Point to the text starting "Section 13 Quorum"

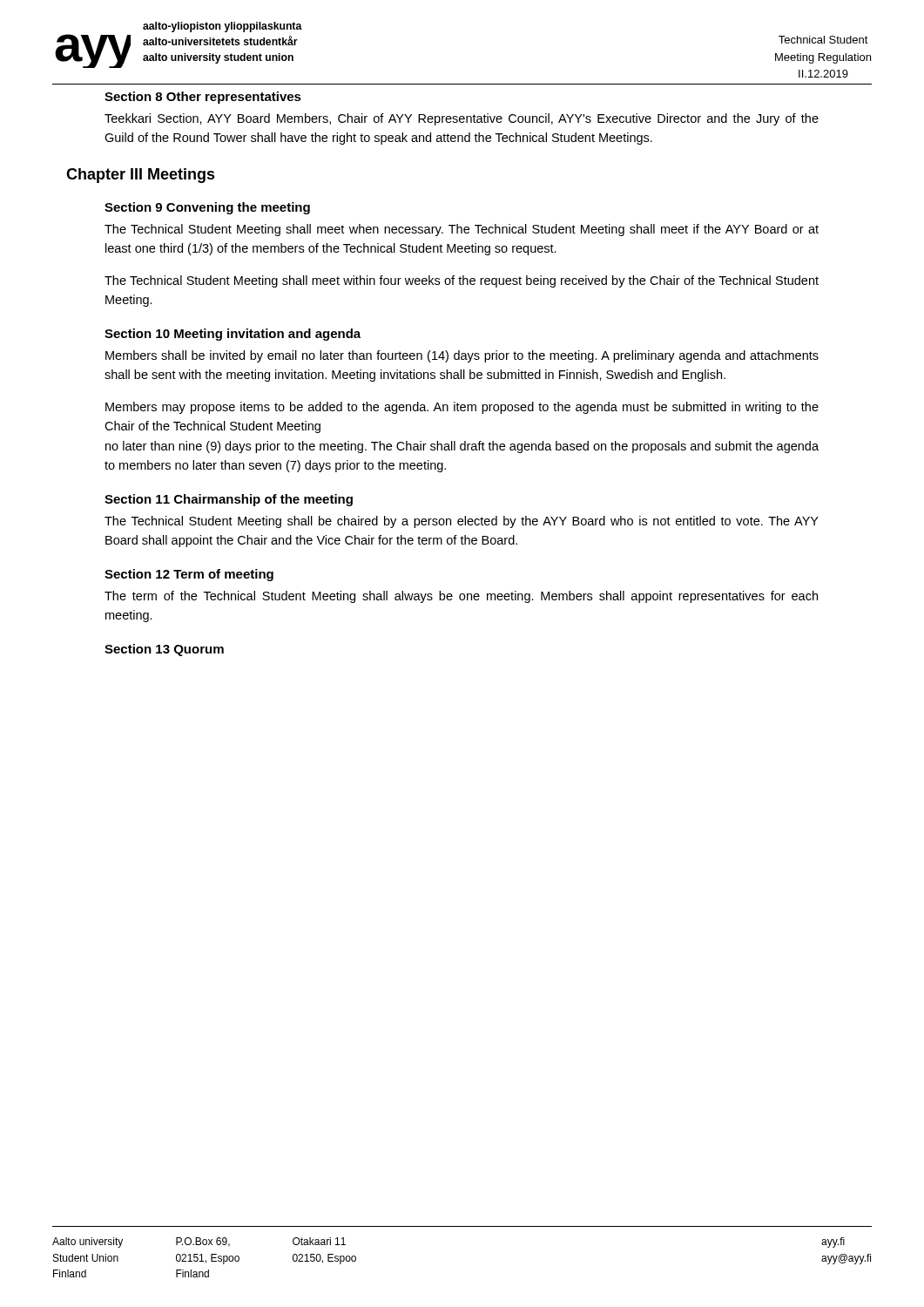point(164,648)
